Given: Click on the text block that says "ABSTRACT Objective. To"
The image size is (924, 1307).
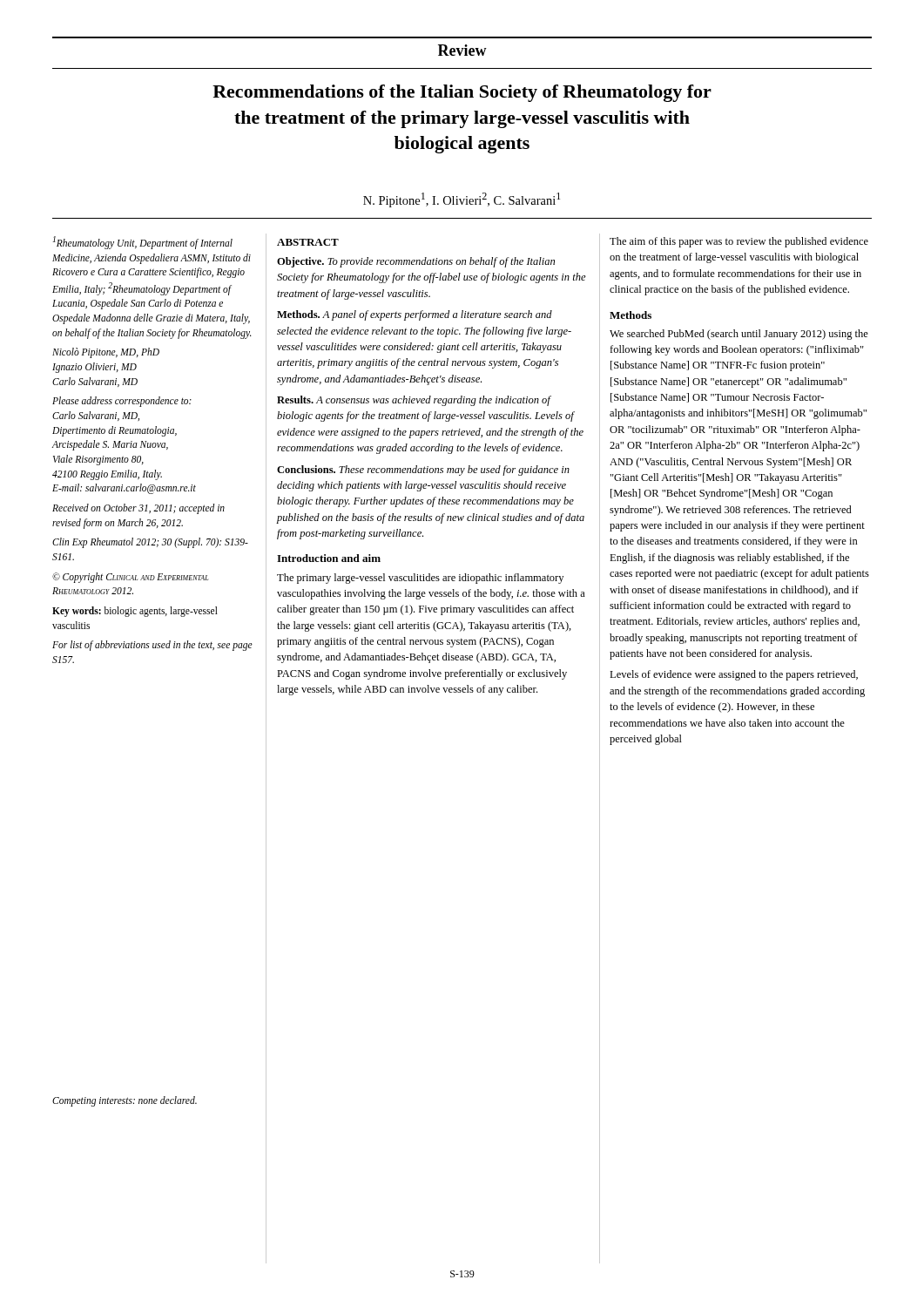Looking at the screenshot, I should (x=432, y=466).
